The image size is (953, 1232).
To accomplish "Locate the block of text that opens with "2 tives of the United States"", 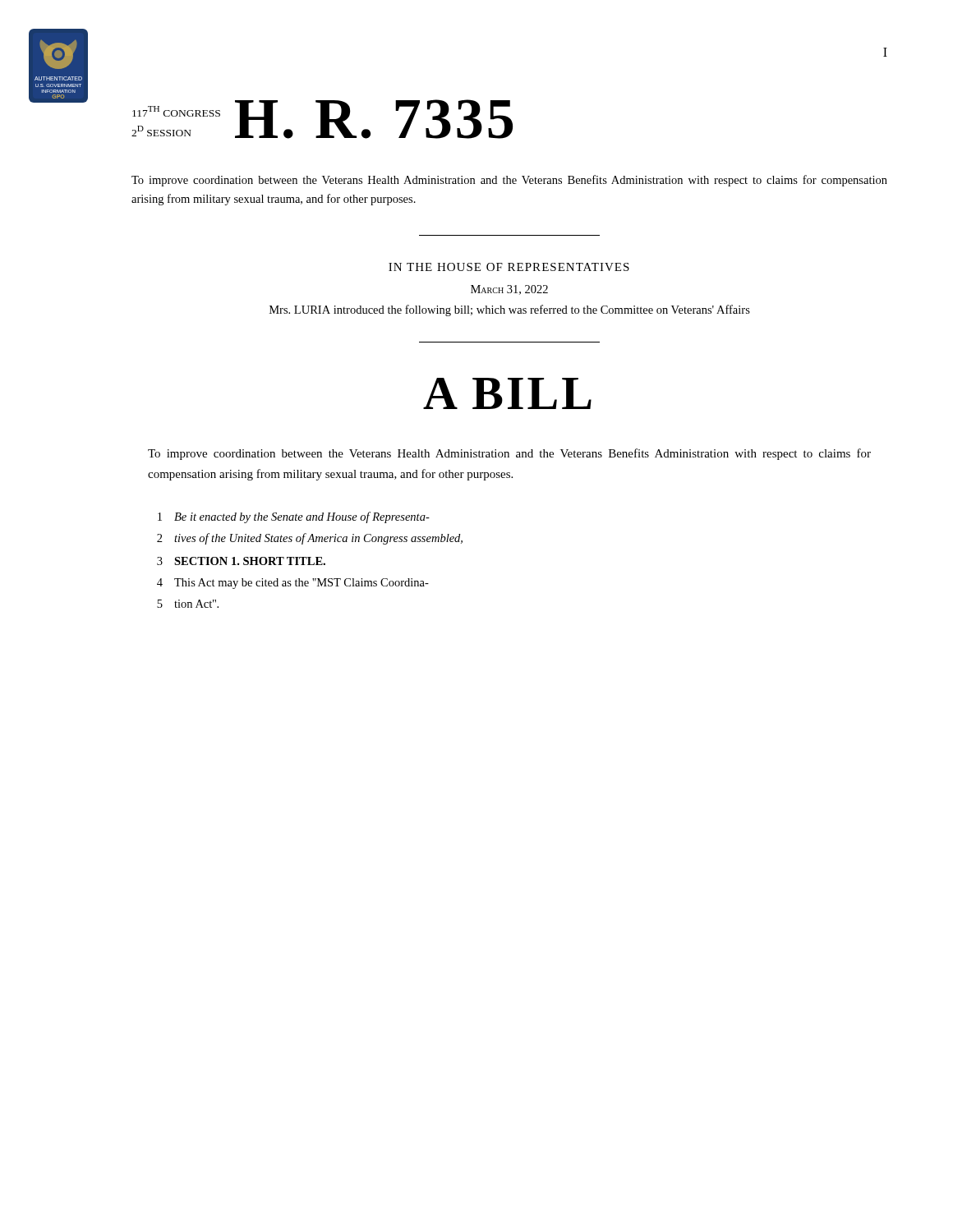I will [297, 539].
